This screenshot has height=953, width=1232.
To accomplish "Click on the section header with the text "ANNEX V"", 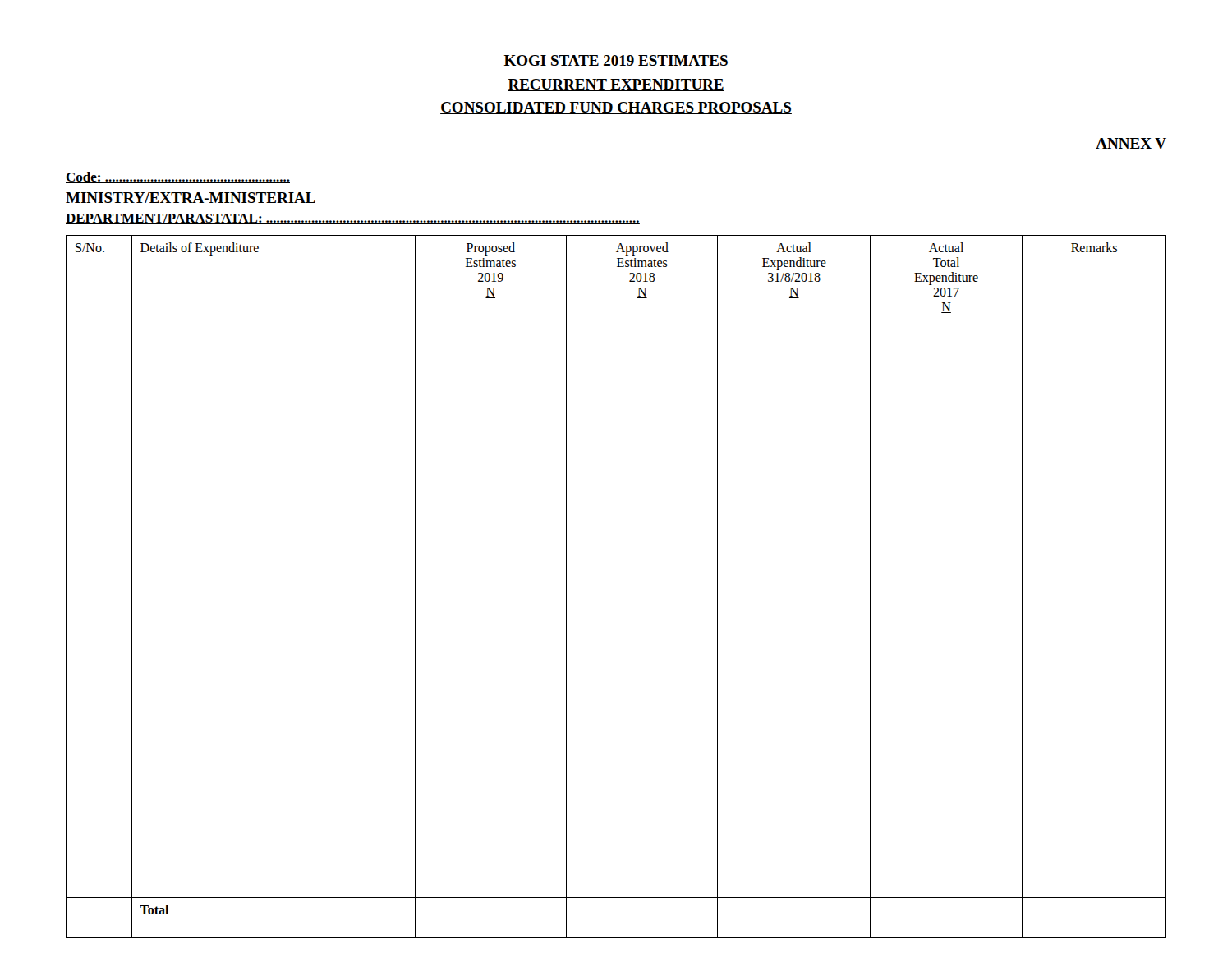I will click(x=1131, y=143).
